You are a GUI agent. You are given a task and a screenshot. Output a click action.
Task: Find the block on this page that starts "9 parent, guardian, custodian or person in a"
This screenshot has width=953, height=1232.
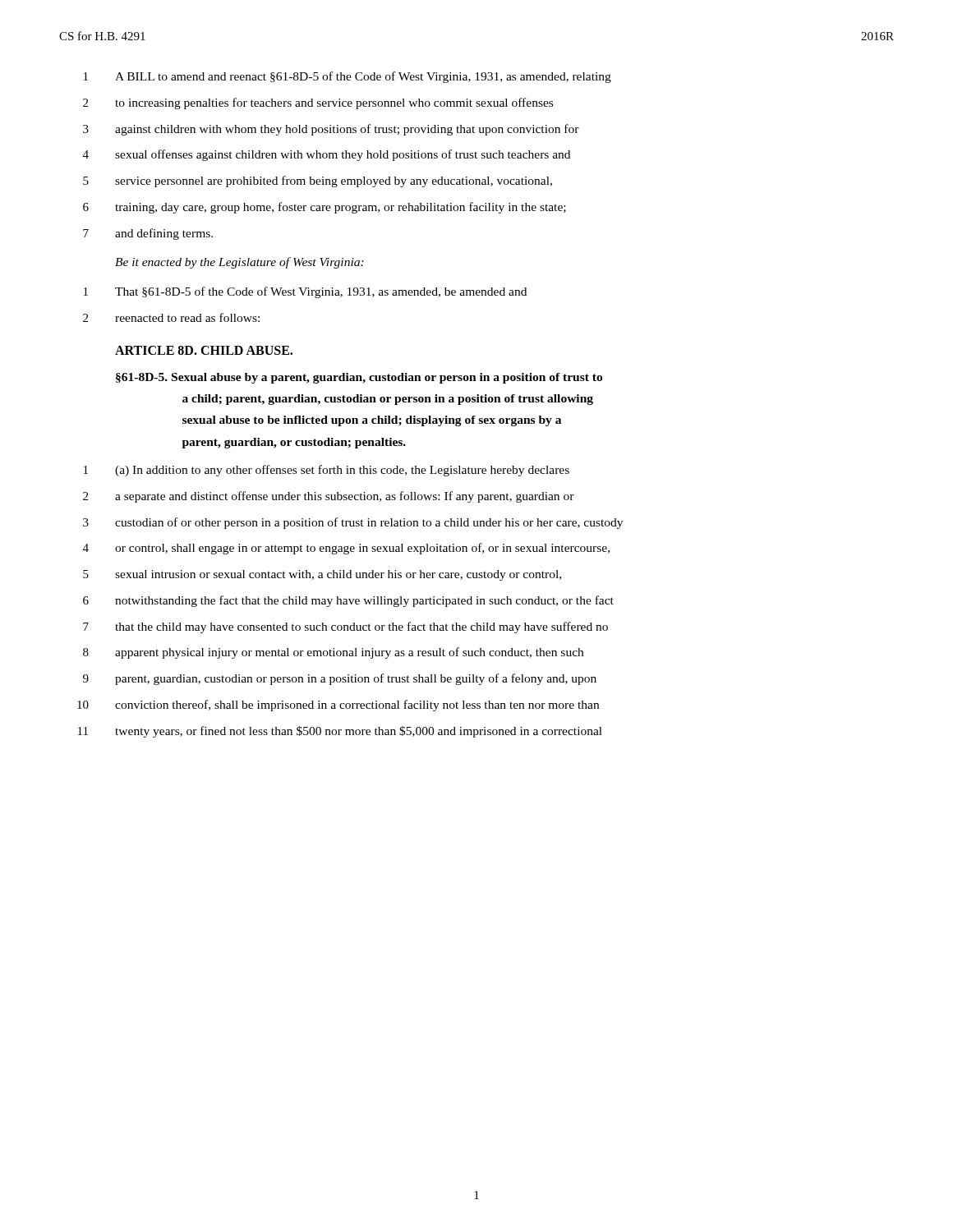tap(476, 678)
